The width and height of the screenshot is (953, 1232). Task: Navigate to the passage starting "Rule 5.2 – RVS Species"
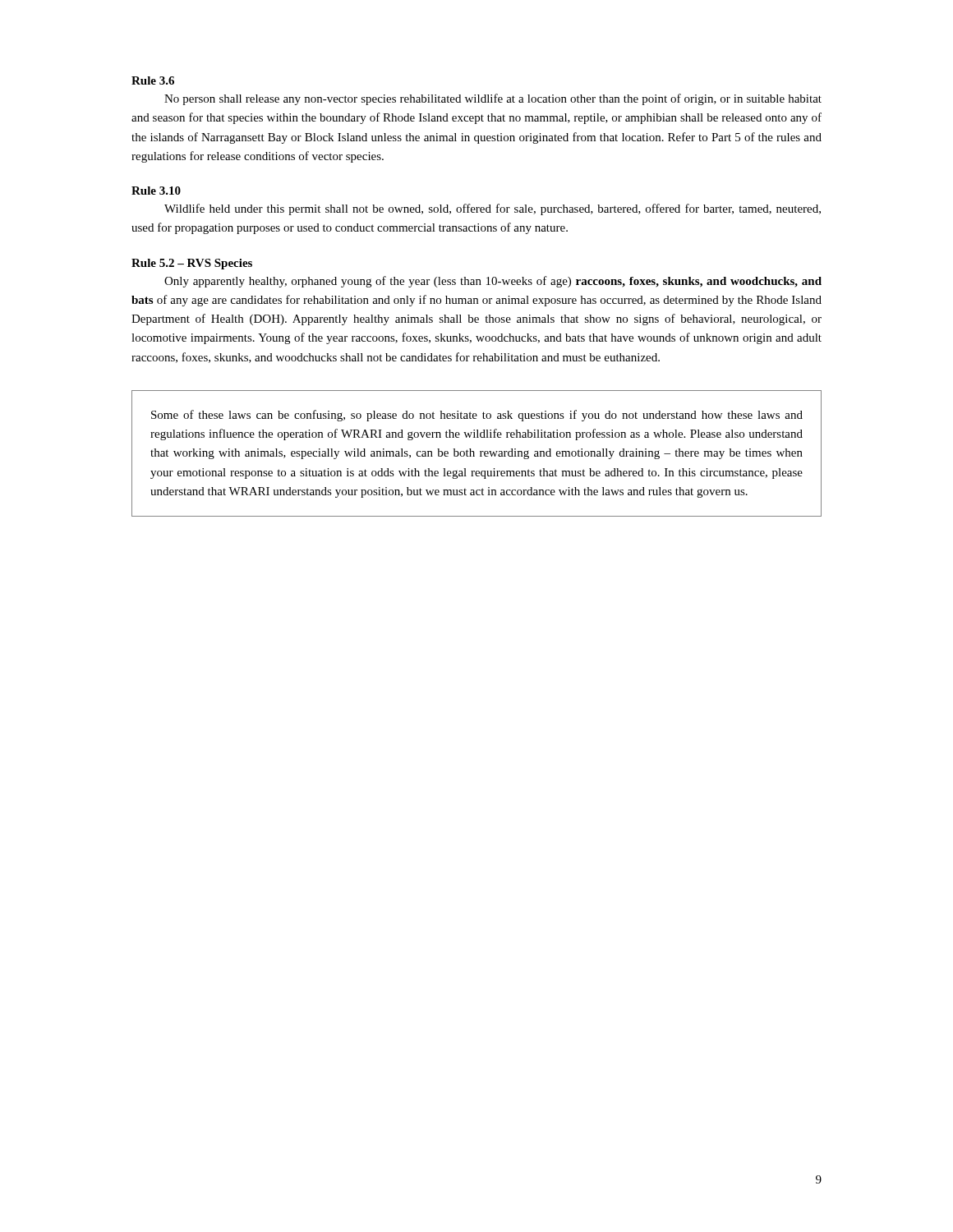(x=192, y=262)
